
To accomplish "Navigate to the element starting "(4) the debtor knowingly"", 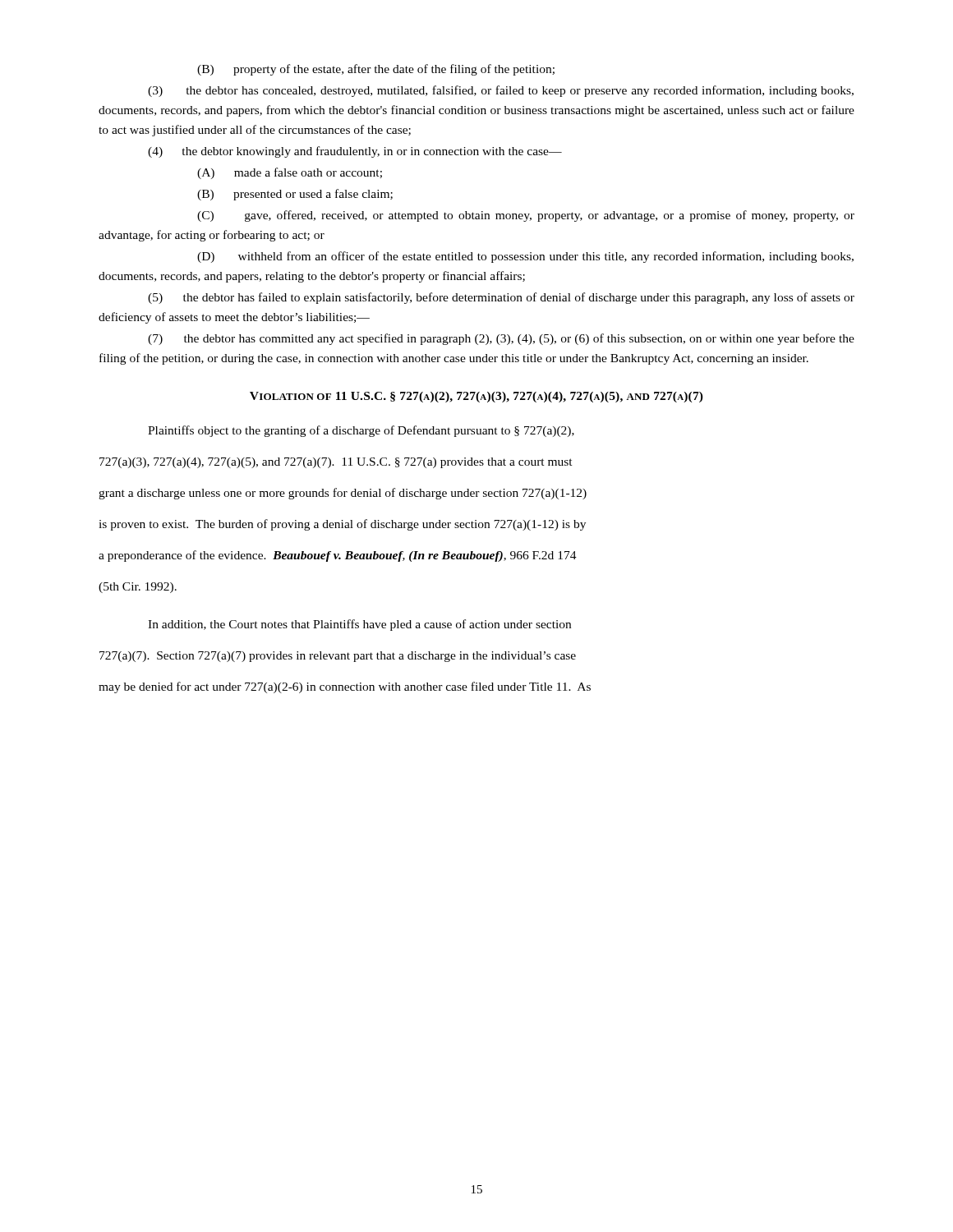I will click(476, 151).
